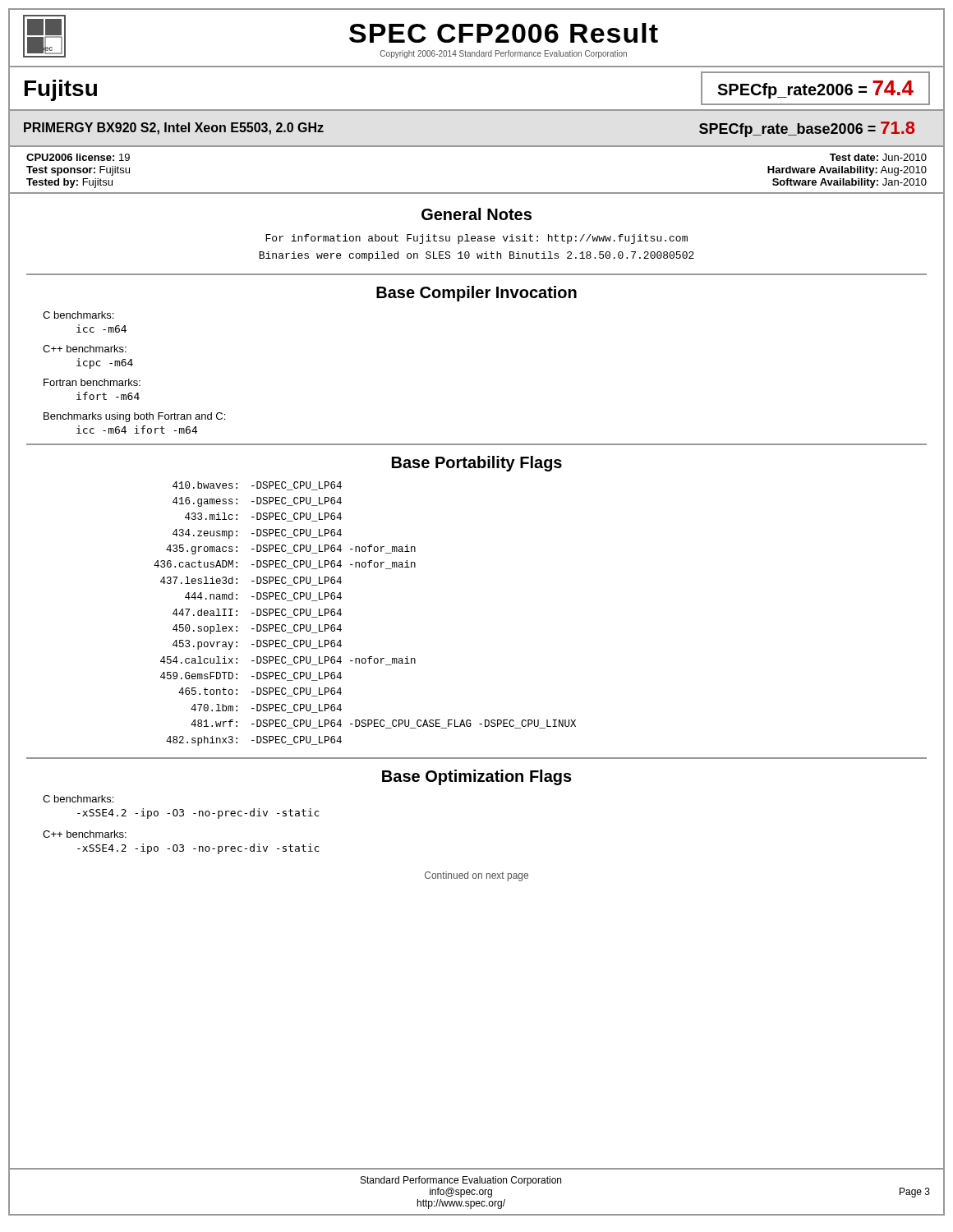The height and width of the screenshot is (1232, 953).
Task: Point to the text starting "For information about Fujitsu please visit:"
Action: 476,247
